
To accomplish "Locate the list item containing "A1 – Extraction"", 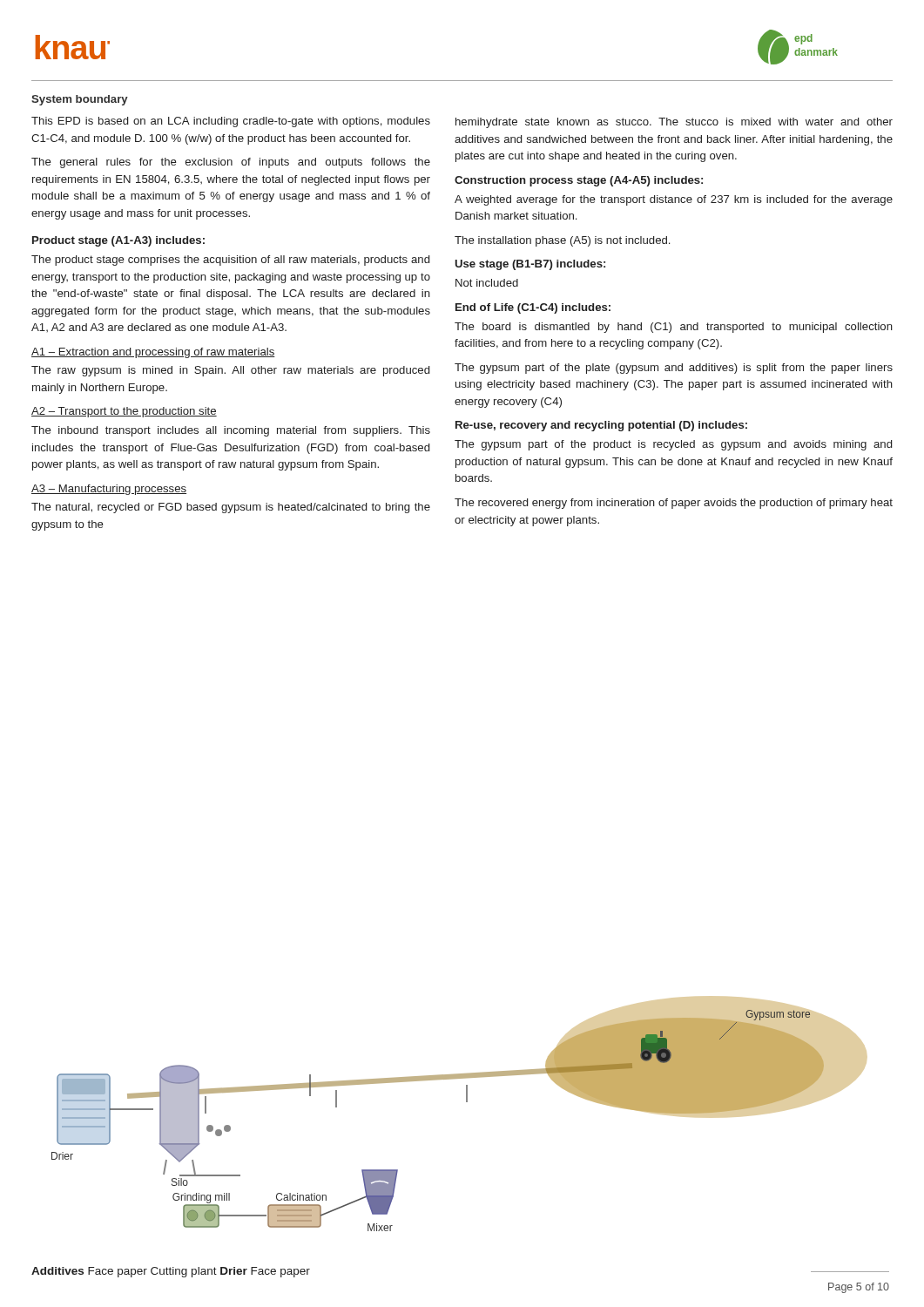I will pos(231,370).
